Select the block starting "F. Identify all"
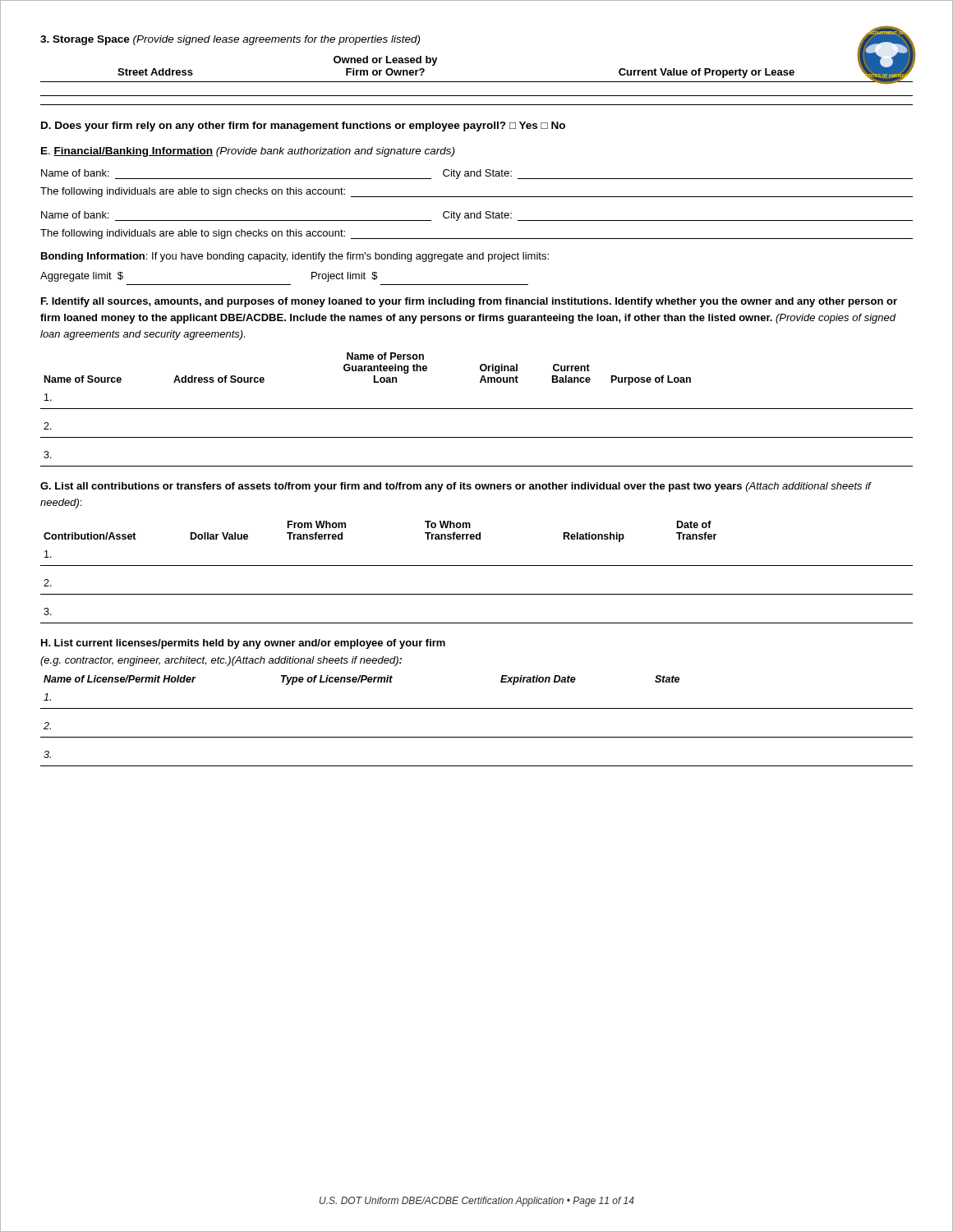 click(469, 317)
